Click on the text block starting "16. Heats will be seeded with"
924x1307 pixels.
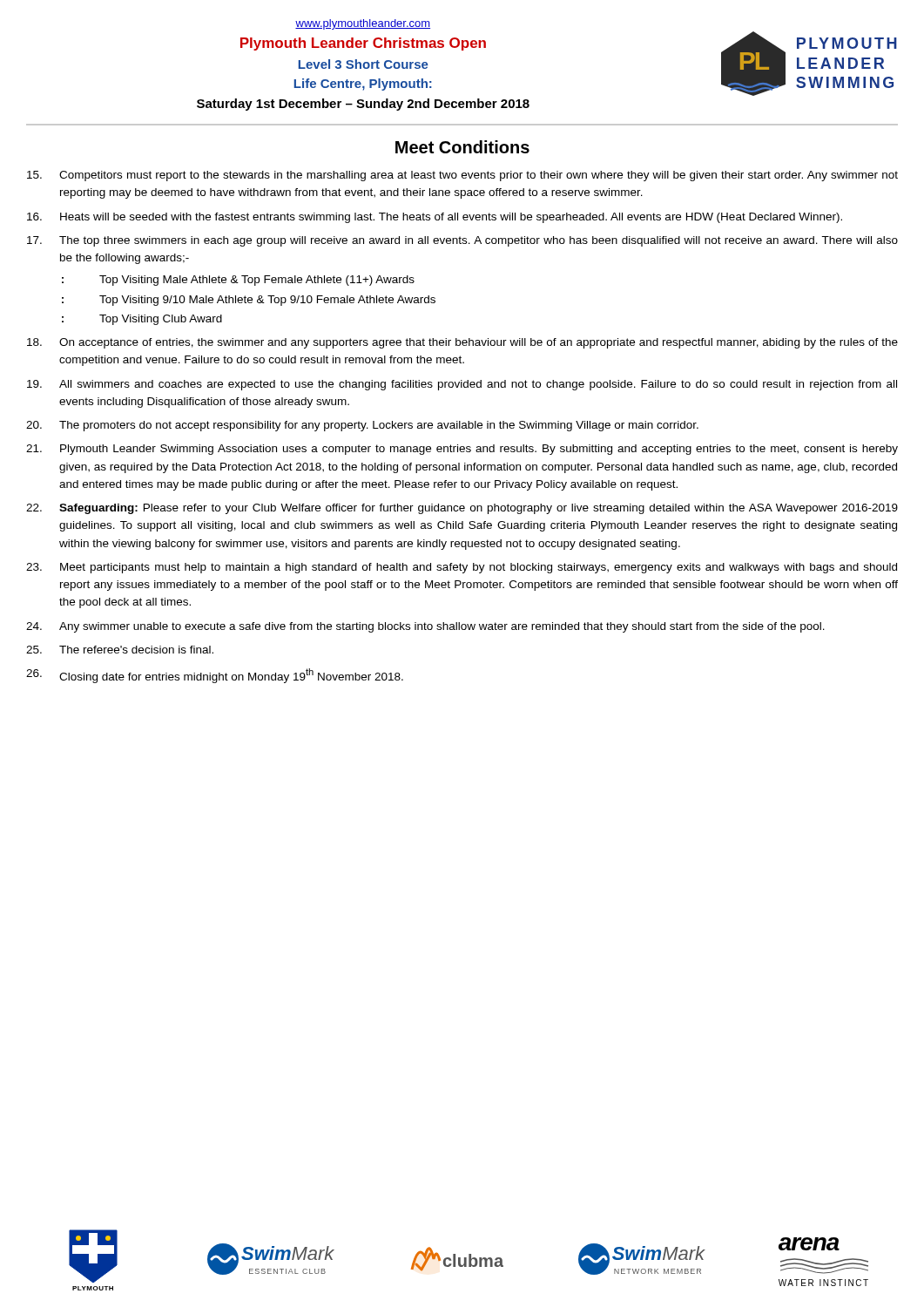tap(462, 217)
